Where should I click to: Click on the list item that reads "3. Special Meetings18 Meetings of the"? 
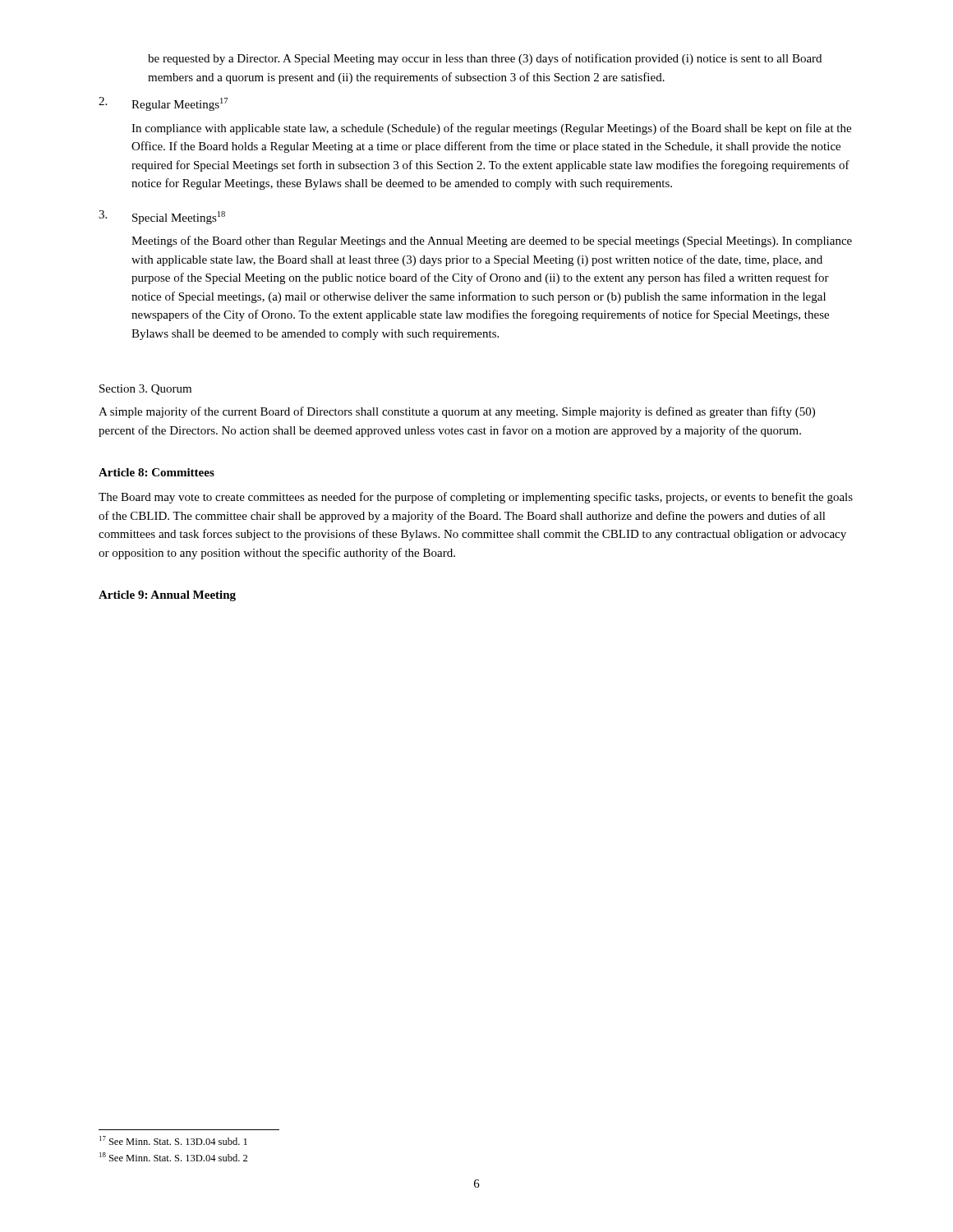coord(476,279)
